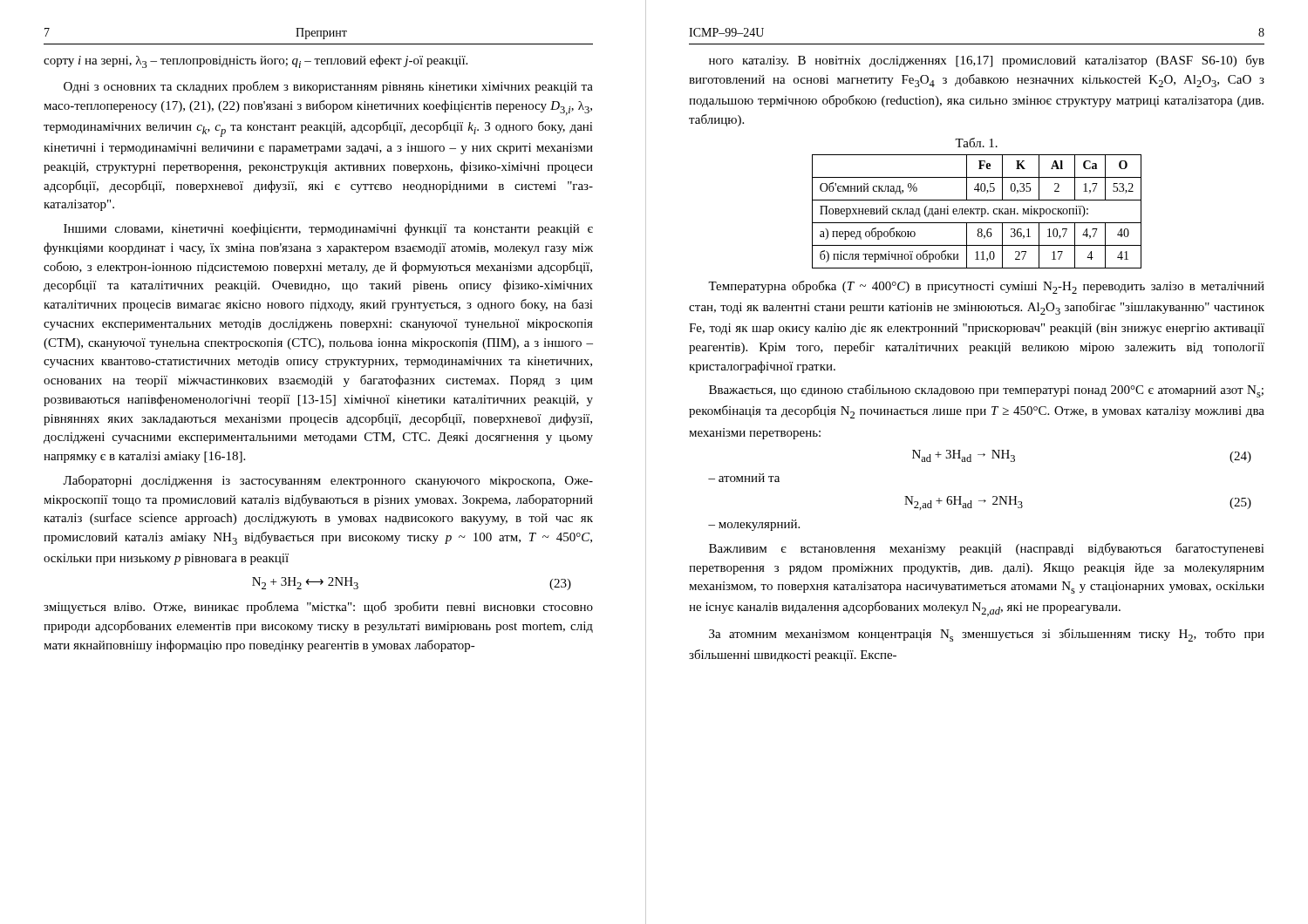Click on the passage starting "Вважається, що єдиною"

[977, 412]
